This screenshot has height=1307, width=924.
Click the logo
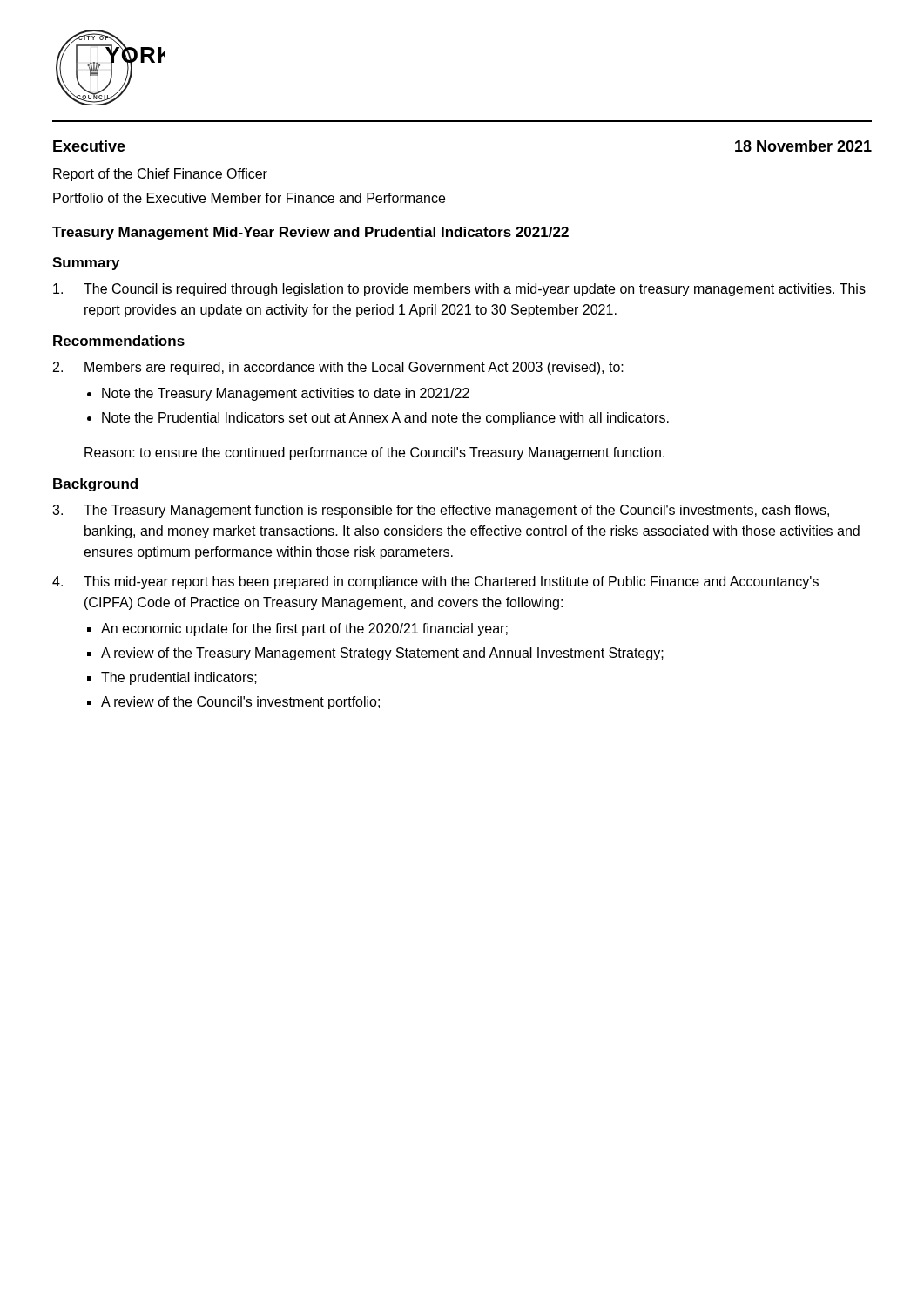(462, 65)
